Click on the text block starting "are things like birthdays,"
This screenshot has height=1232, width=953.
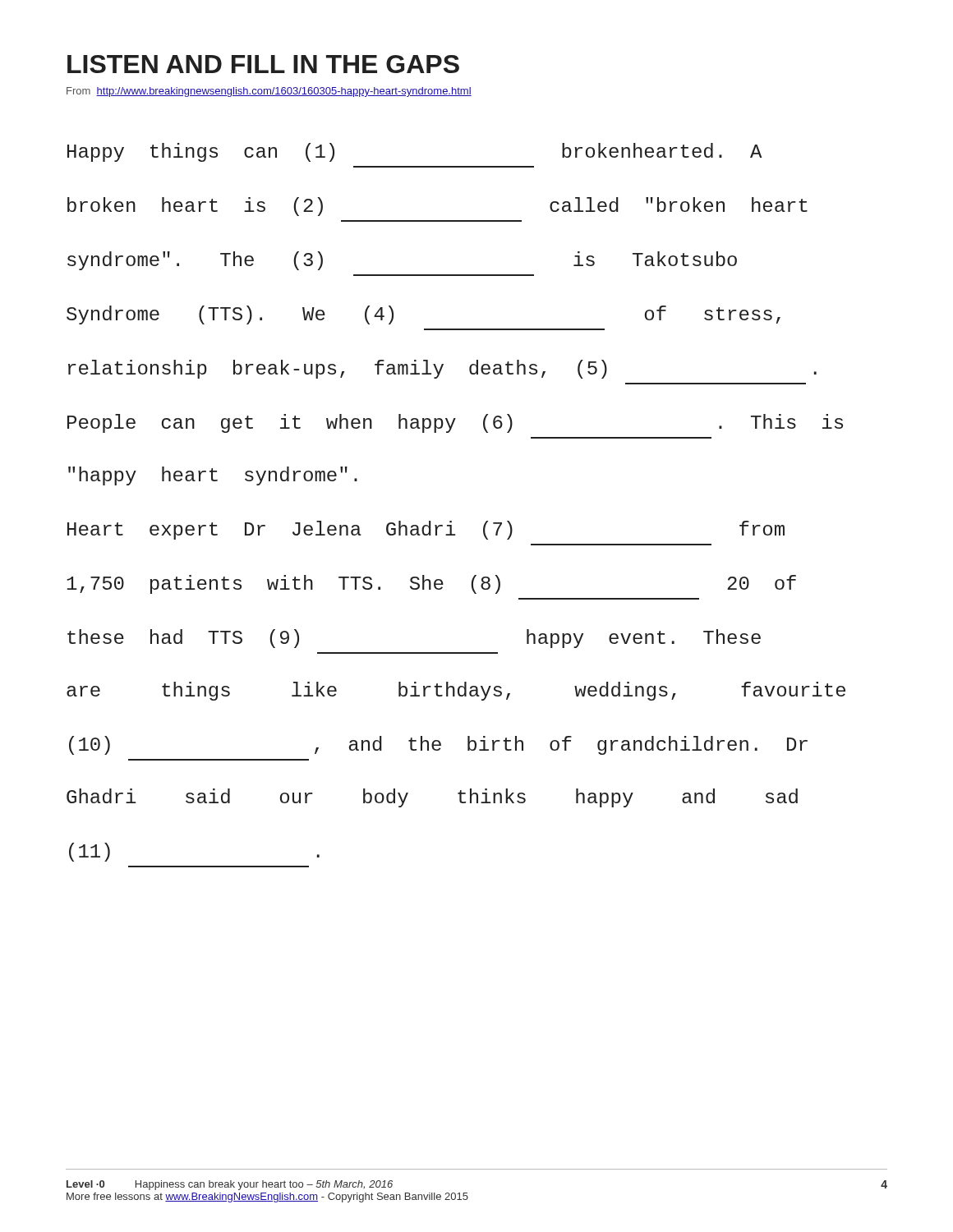tap(456, 691)
